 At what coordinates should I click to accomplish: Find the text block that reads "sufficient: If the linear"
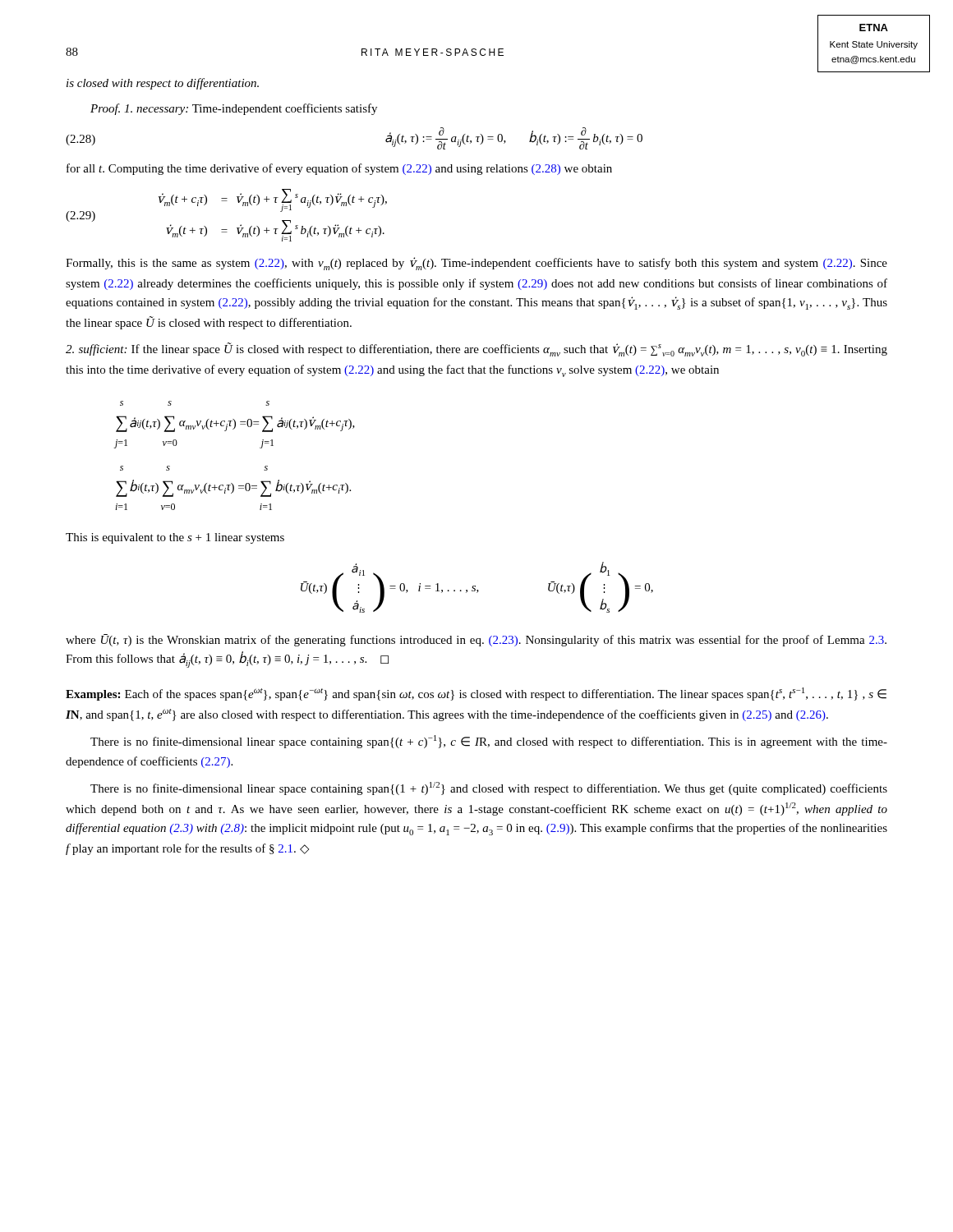[x=476, y=360]
